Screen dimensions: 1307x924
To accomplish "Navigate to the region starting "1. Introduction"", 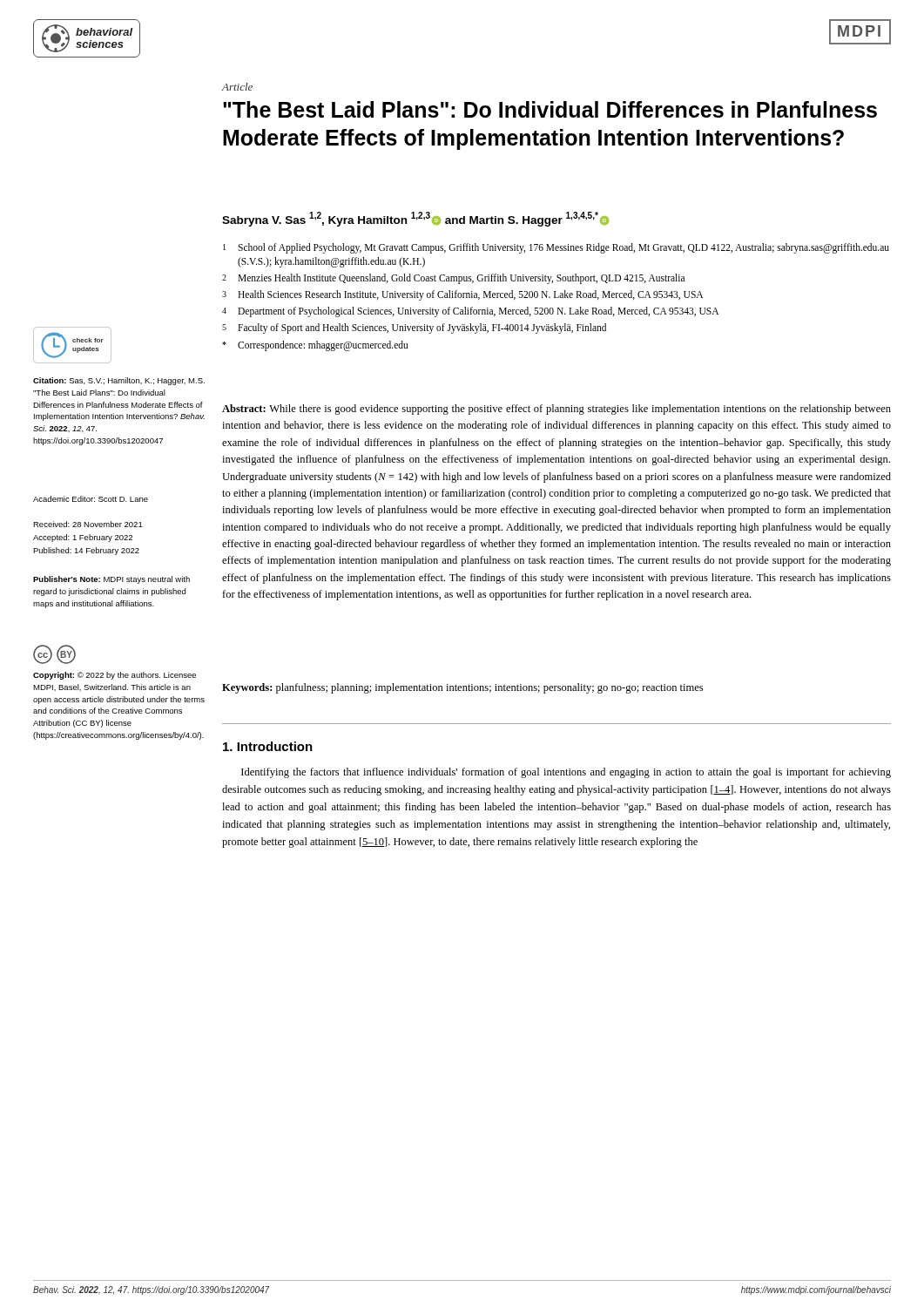I will [267, 746].
